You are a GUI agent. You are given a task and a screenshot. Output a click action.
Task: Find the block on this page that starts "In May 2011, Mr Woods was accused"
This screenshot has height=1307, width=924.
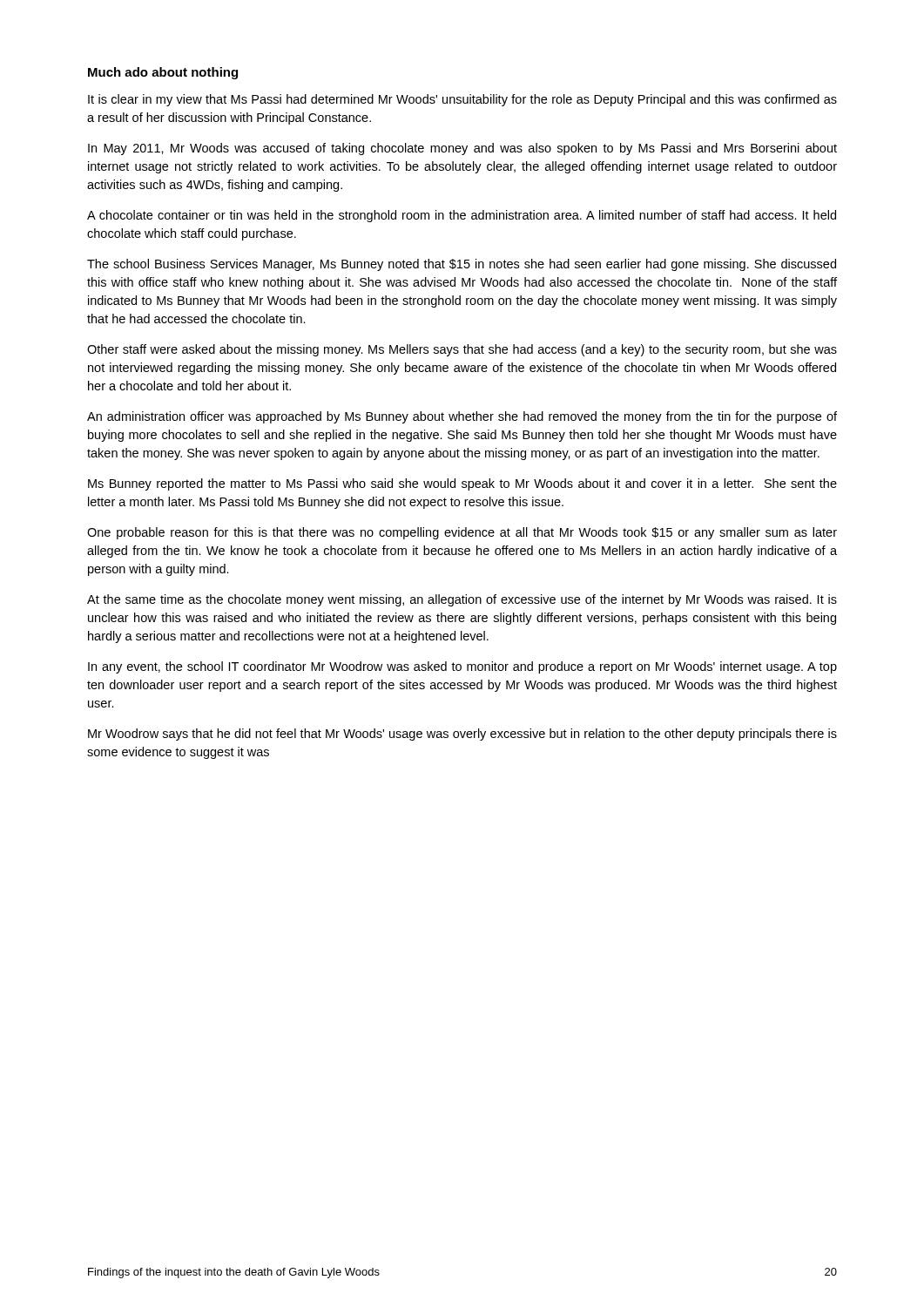point(462,166)
